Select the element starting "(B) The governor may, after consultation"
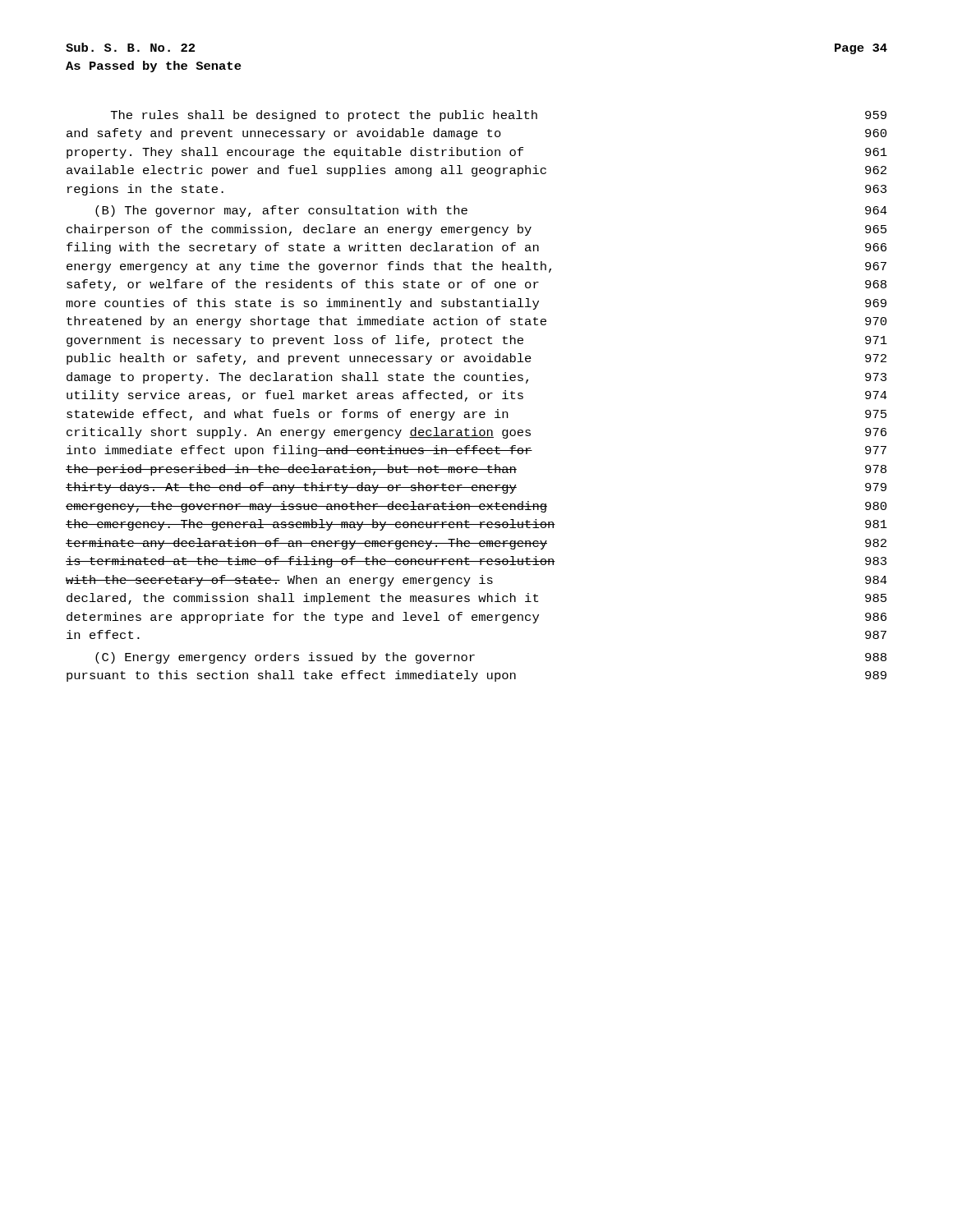Viewport: 953px width, 1232px height. pyautogui.click(x=476, y=424)
